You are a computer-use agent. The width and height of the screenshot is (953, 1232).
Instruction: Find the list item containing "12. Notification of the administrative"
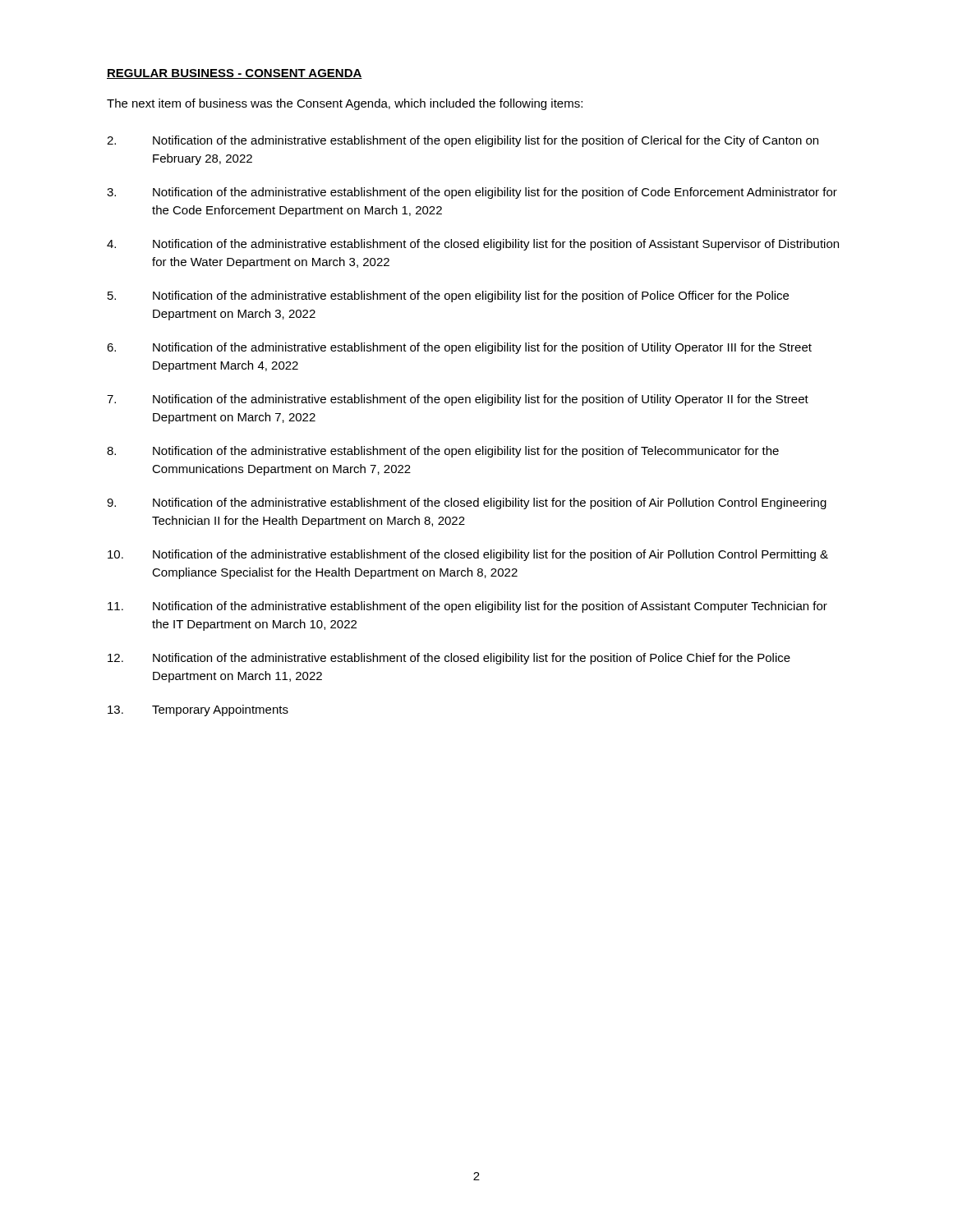click(476, 667)
